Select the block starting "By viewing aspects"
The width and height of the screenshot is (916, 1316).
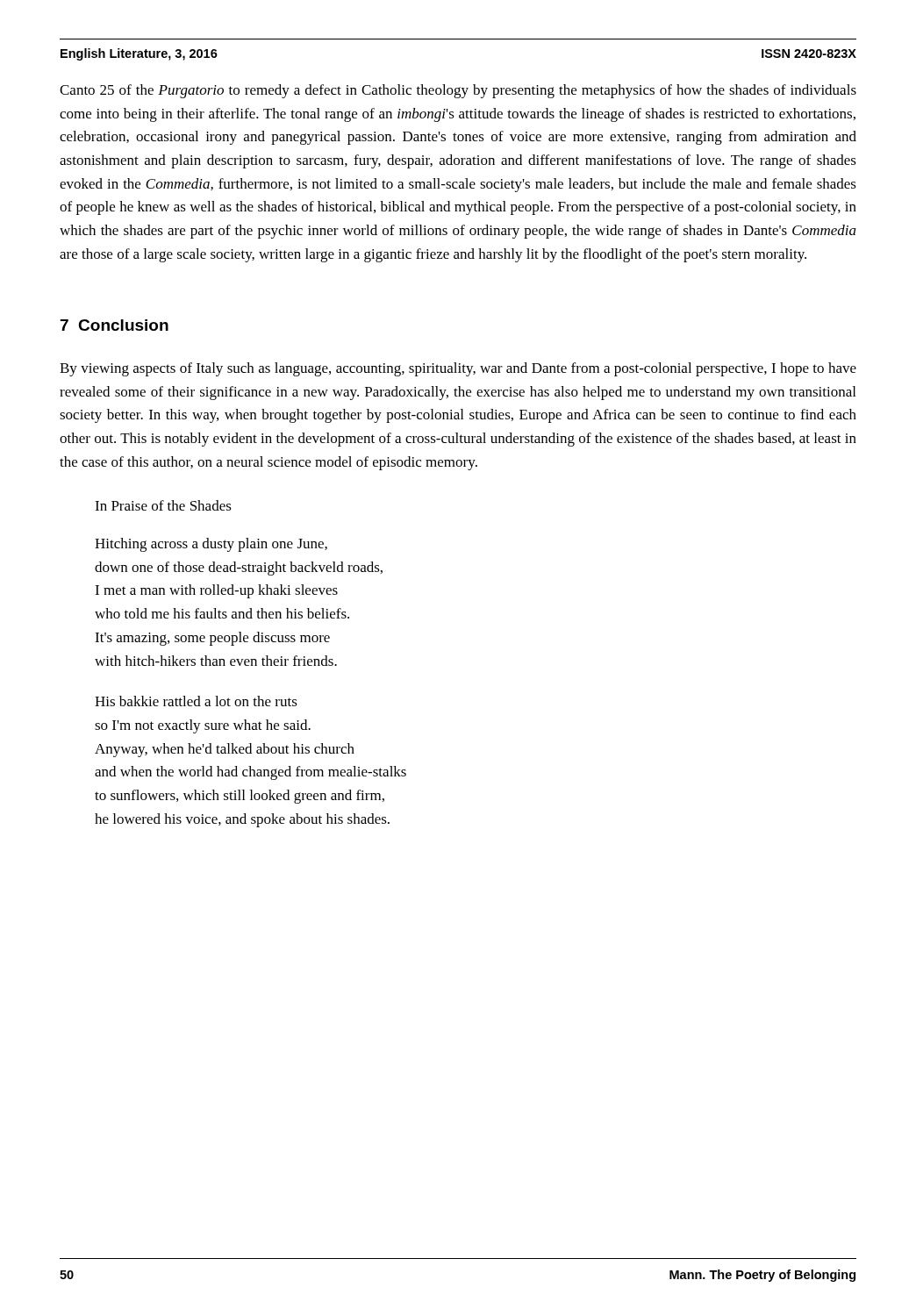click(x=458, y=415)
